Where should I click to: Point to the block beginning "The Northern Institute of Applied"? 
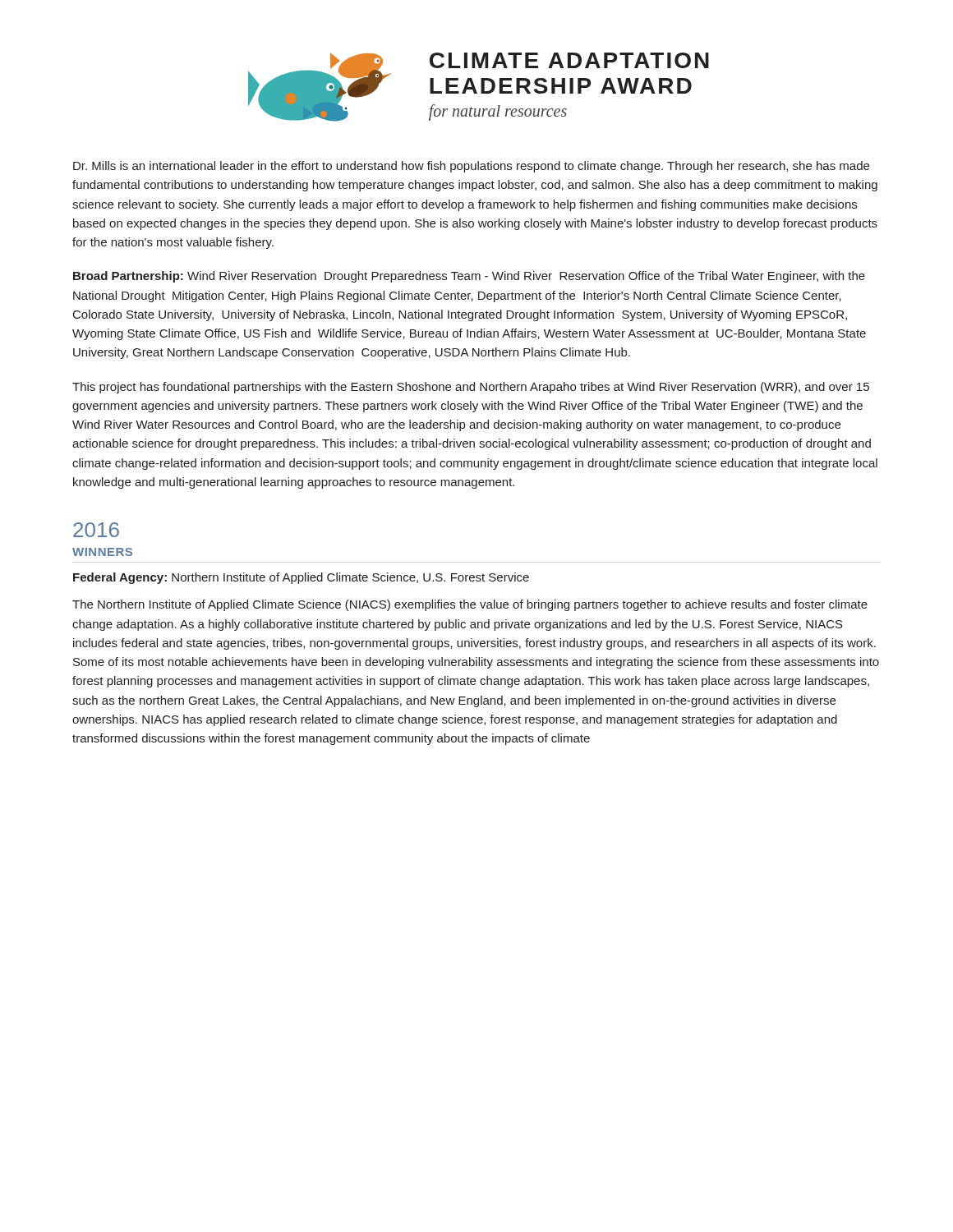(x=476, y=671)
